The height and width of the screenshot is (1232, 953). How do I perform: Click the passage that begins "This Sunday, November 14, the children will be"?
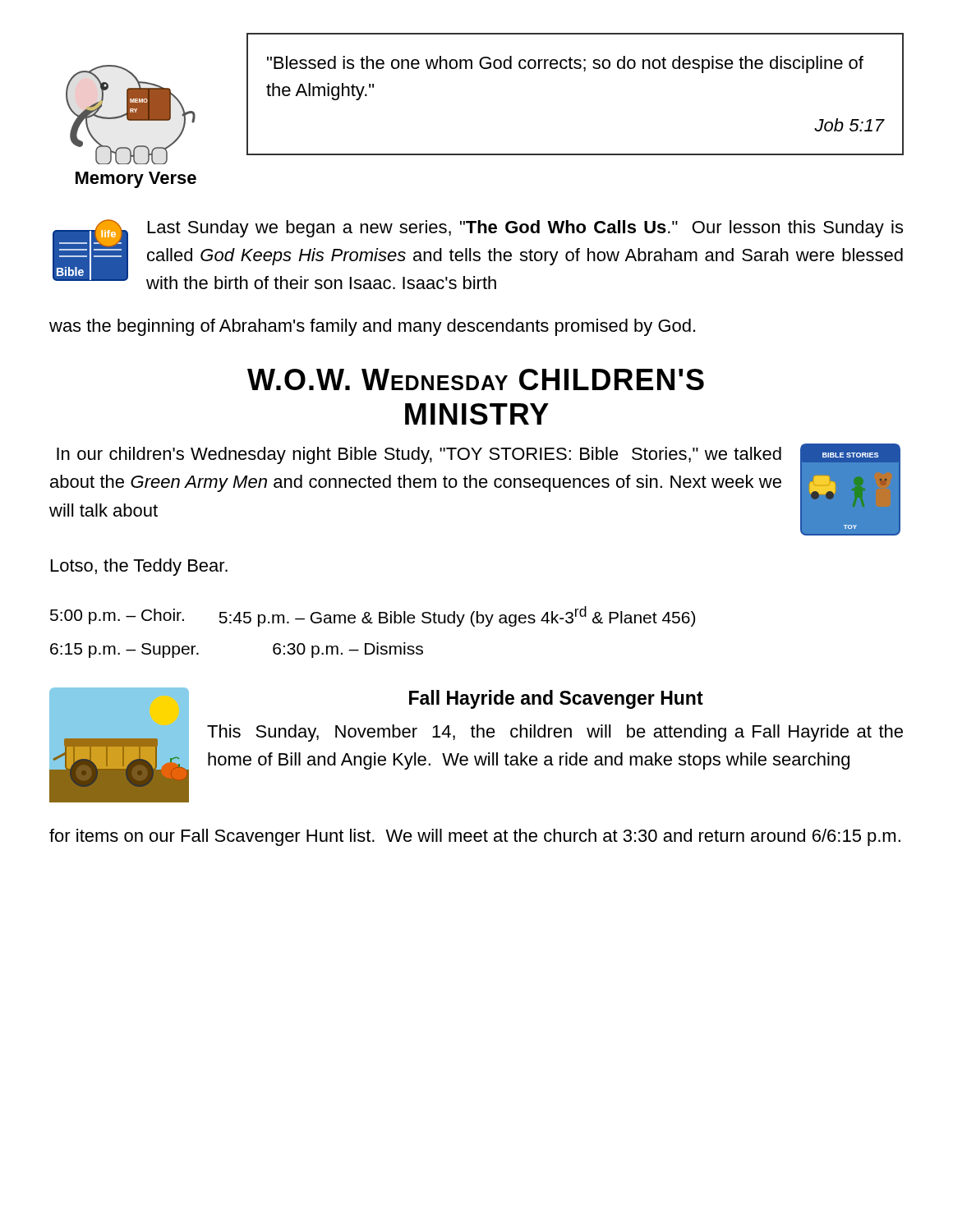tap(555, 745)
